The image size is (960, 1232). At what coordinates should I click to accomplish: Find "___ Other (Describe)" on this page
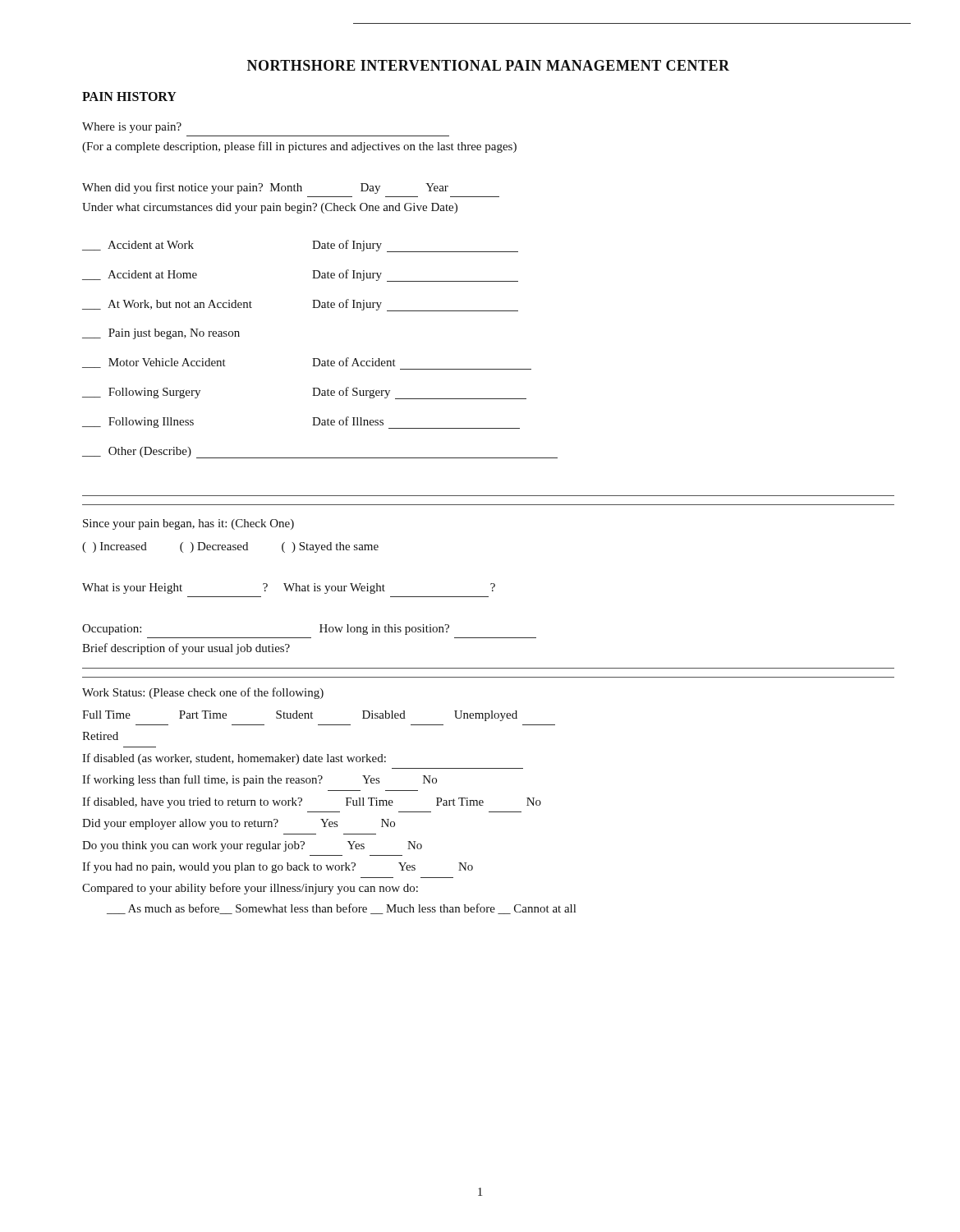488,451
